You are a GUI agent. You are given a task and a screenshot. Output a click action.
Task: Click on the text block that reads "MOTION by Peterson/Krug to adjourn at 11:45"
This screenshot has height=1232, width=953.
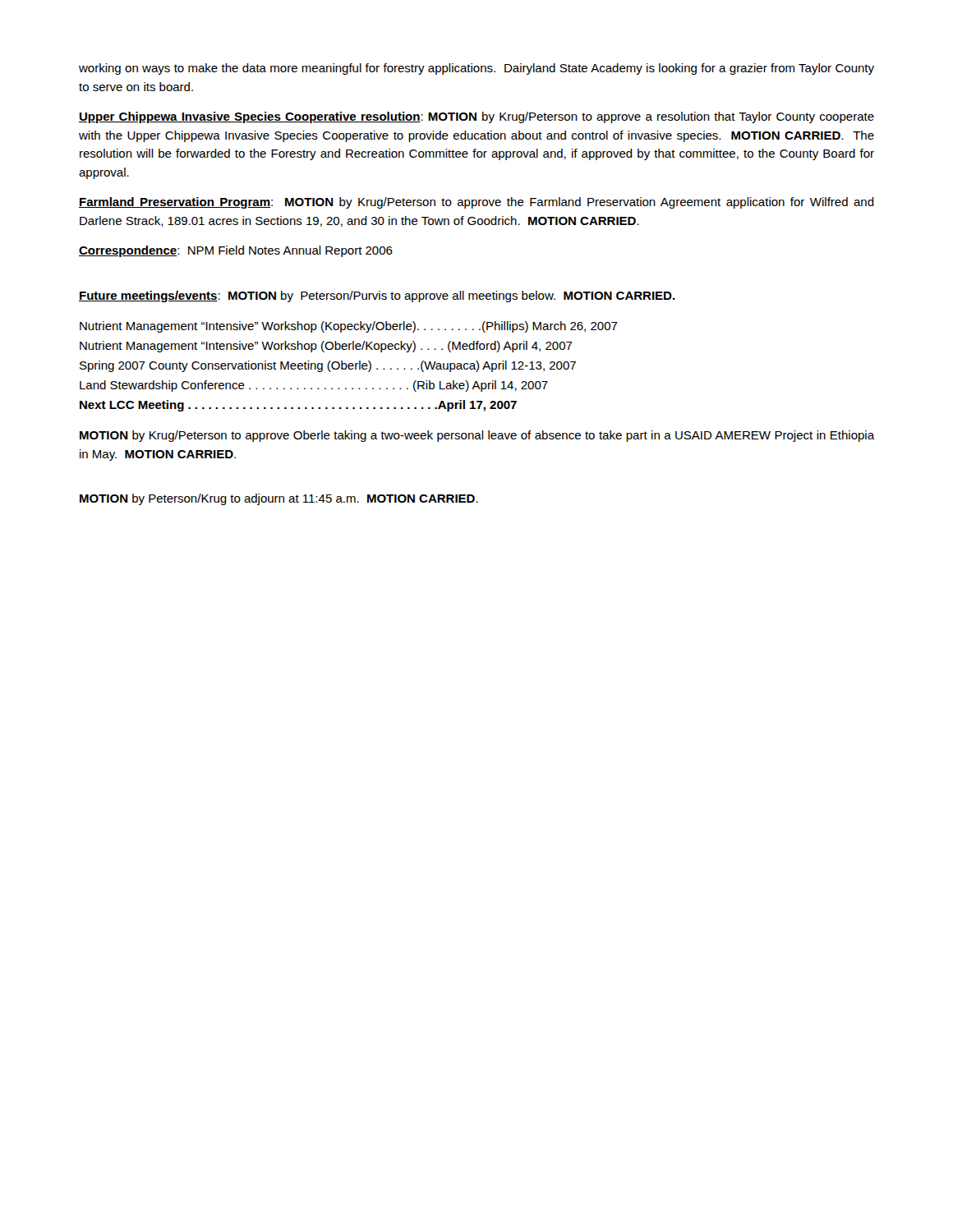pos(279,498)
